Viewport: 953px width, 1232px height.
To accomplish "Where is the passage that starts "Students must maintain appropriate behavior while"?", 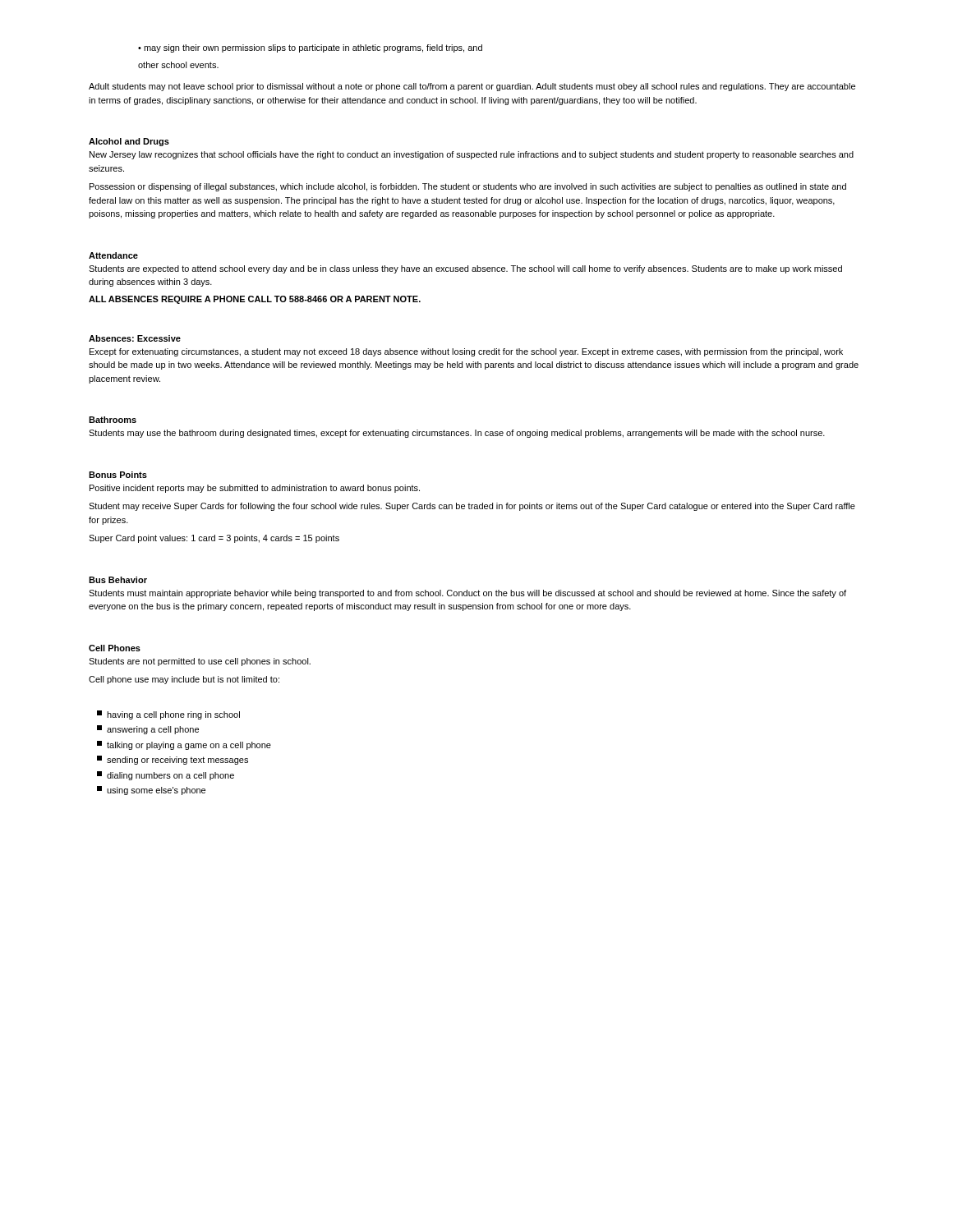I will (467, 599).
